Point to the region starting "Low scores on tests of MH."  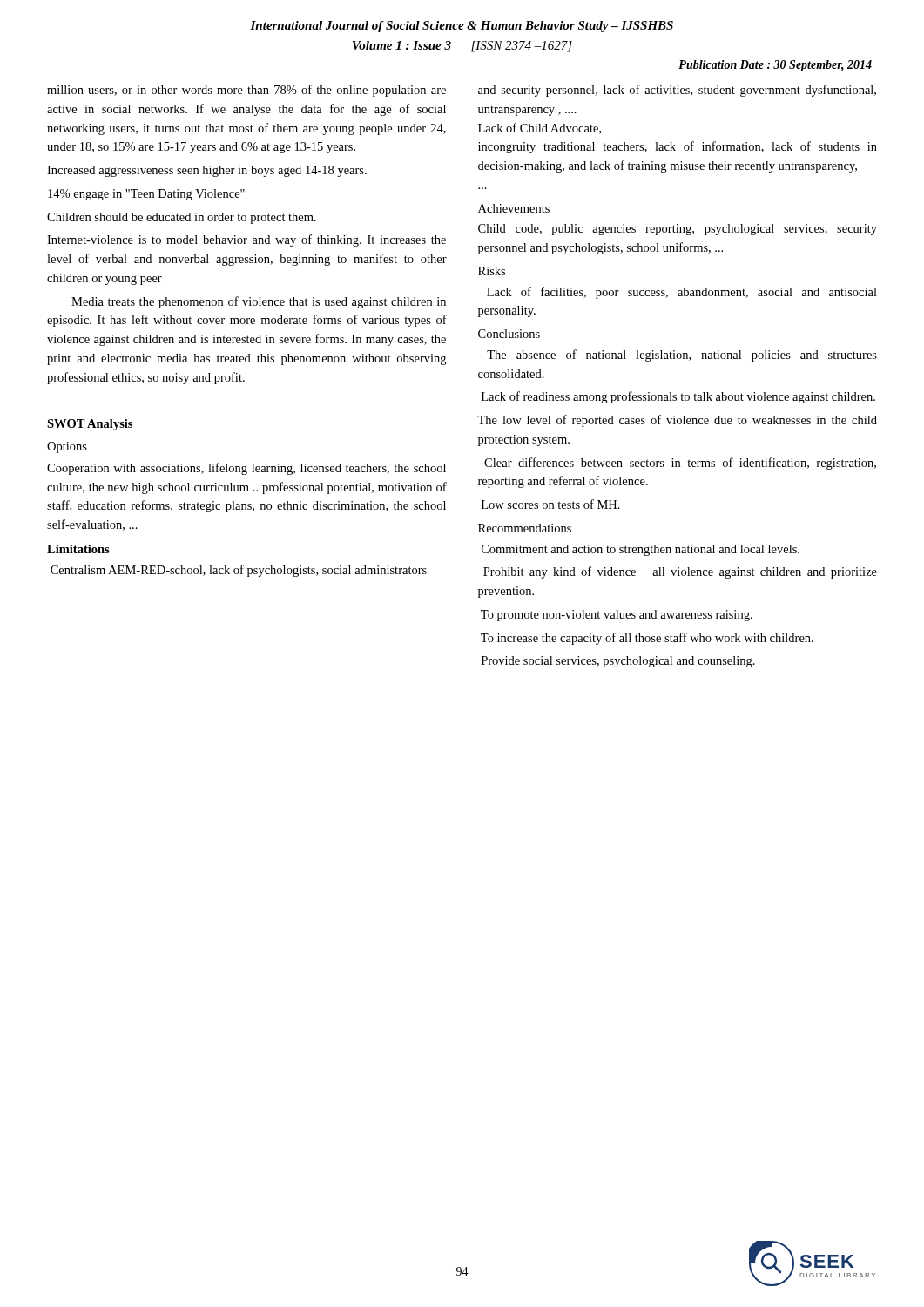(x=549, y=505)
